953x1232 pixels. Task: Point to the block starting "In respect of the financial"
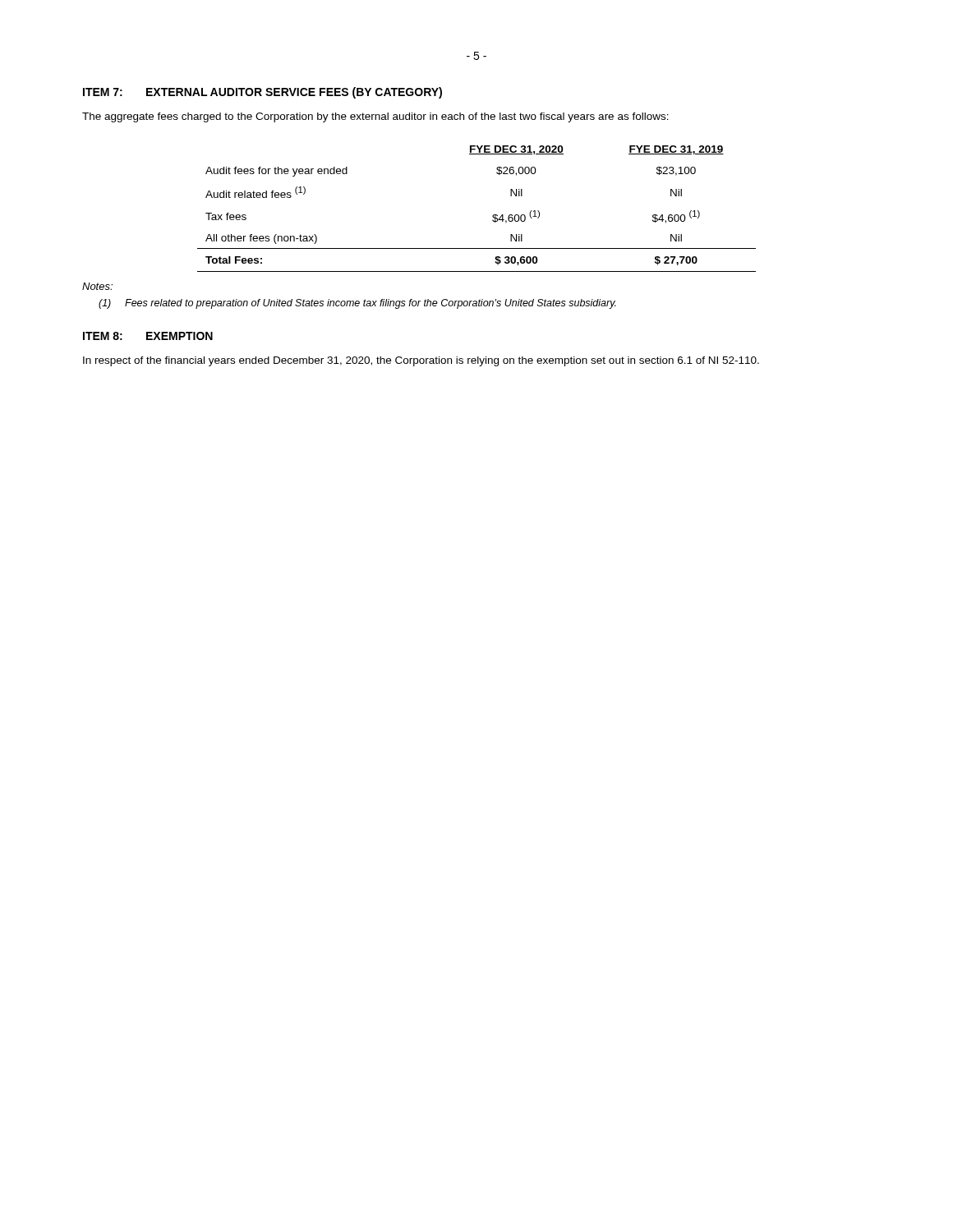[421, 360]
